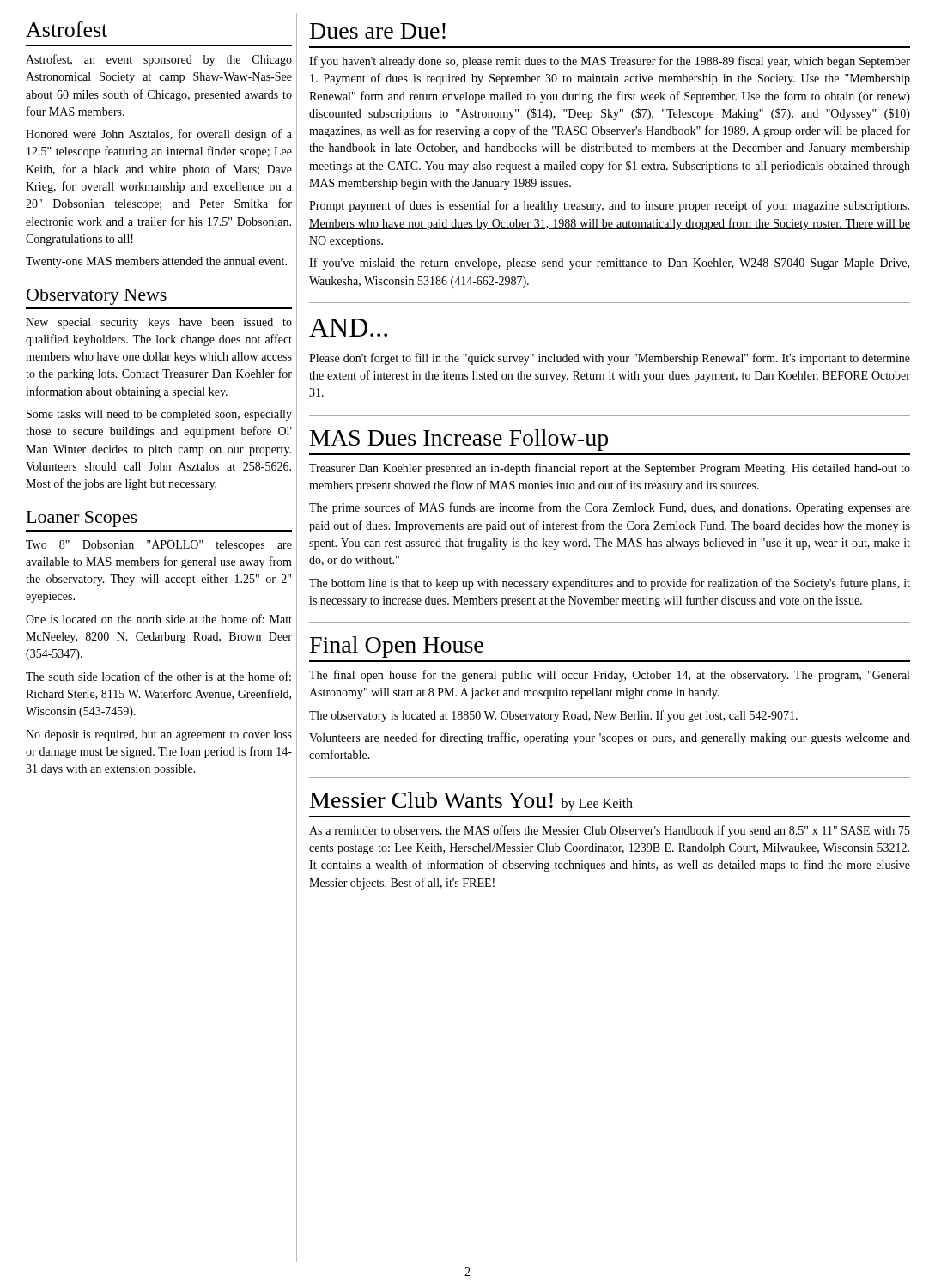
Task: Locate the block of text that opens with "As a reminder to observers, the MAS offers"
Action: point(610,857)
